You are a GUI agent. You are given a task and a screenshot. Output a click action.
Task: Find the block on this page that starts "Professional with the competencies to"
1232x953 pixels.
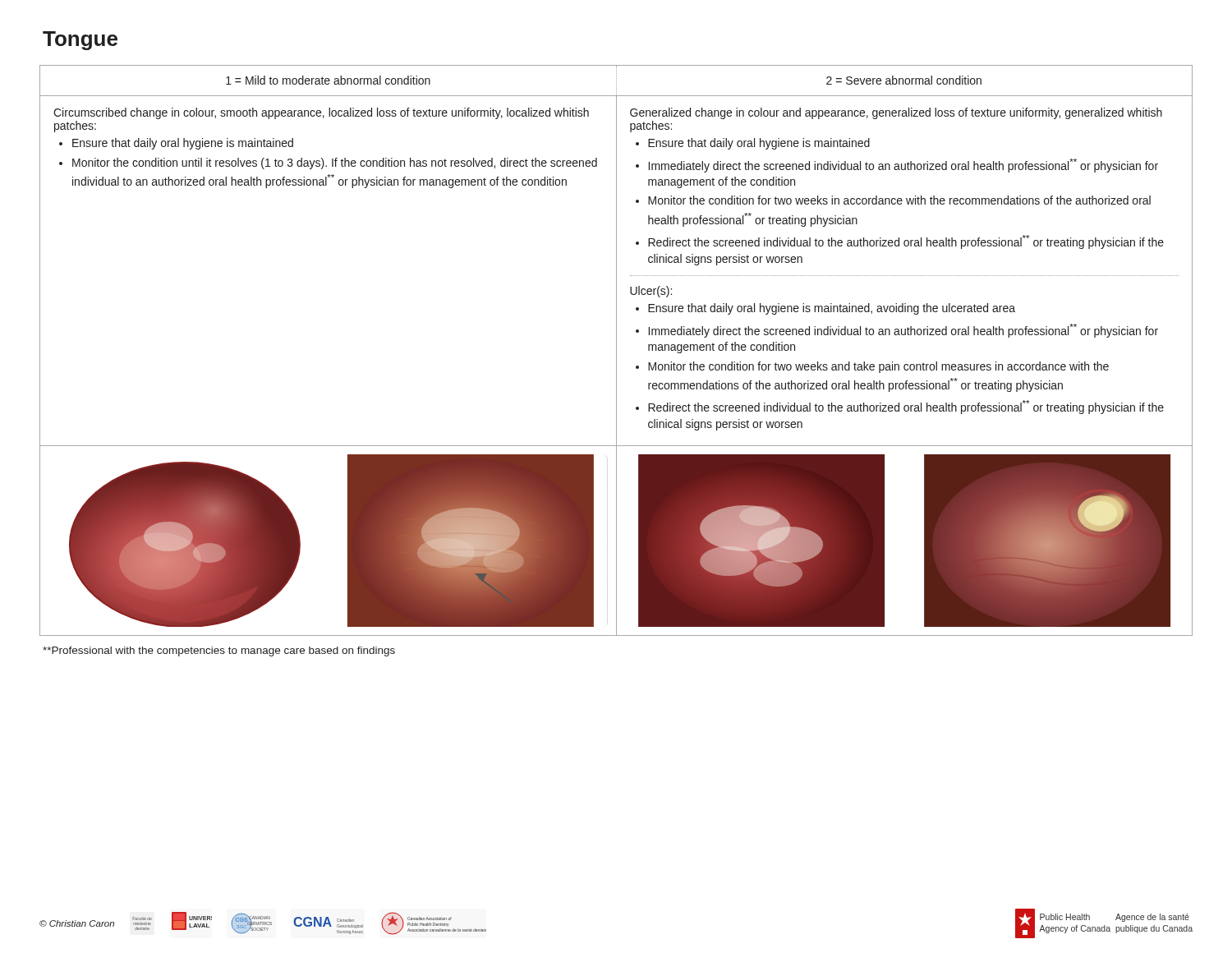coord(219,650)
